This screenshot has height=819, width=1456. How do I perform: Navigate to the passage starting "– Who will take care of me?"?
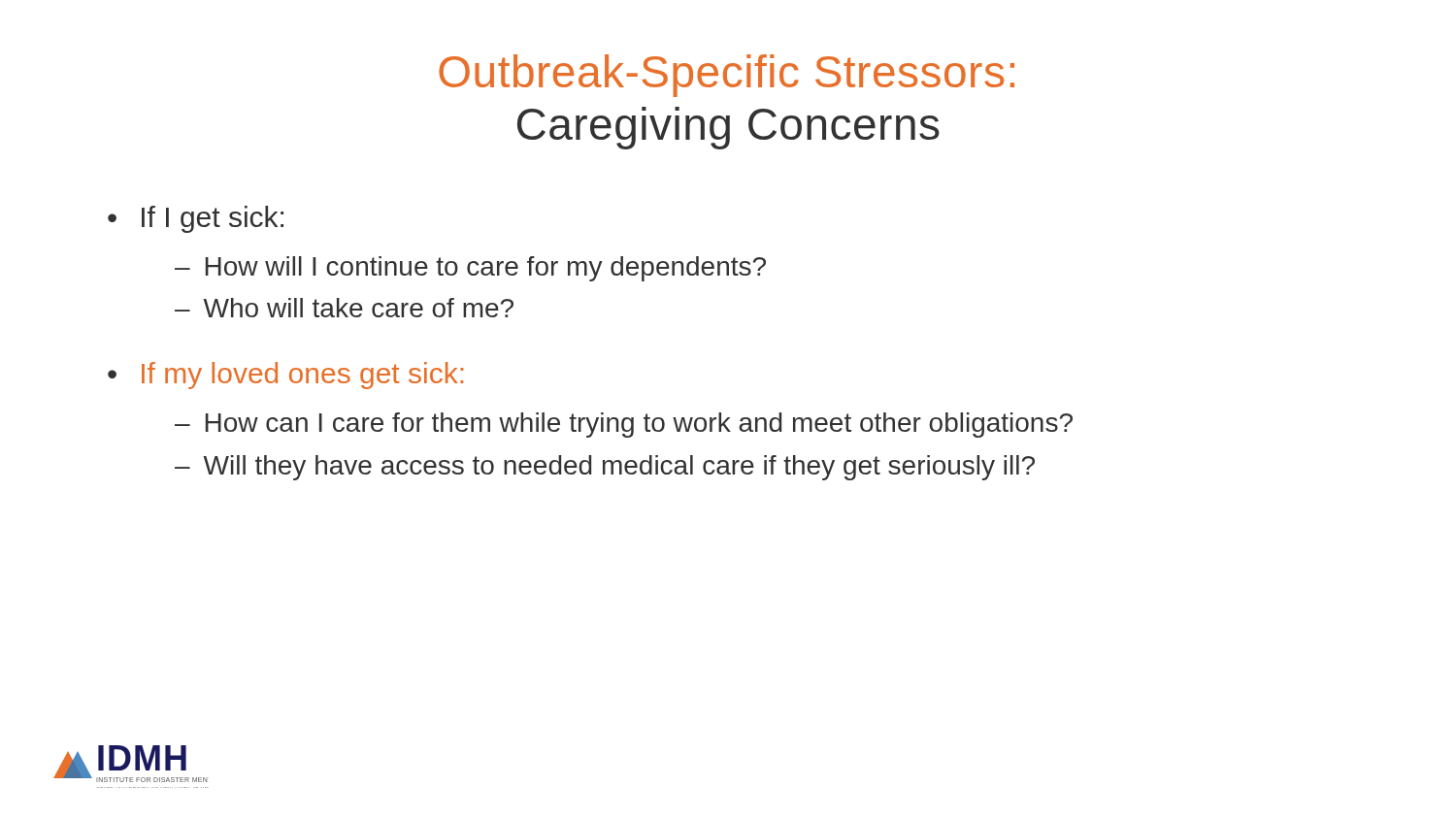coord(345,309)
